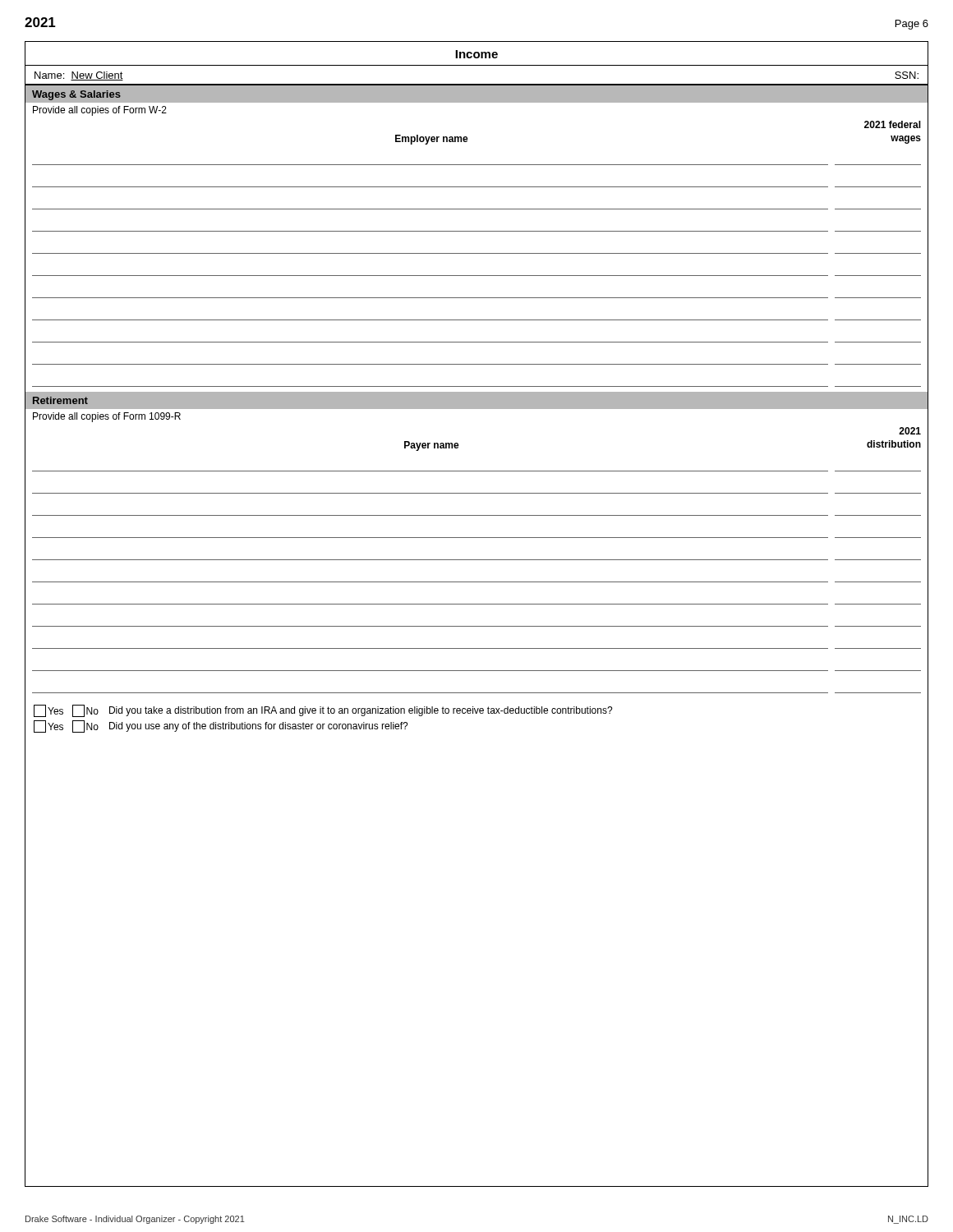This screenshot has width=953, height=1232.
Task: Locate the table with the text "Payer name 2021distribution"
Action: point(476,558)
